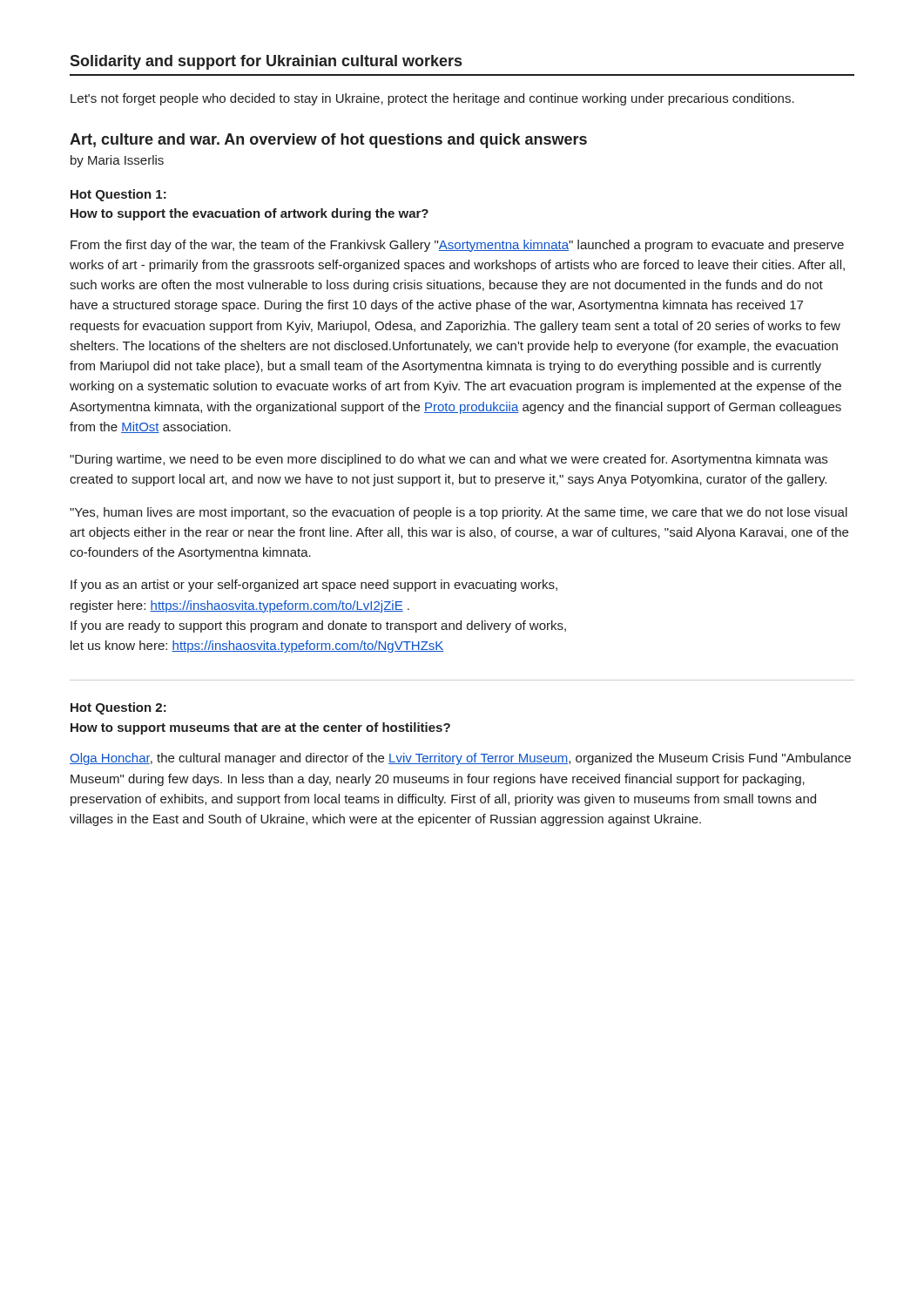Navigate to the region starting "Hot Question 2: How"

pyautogui.click(x=118, y=708)
